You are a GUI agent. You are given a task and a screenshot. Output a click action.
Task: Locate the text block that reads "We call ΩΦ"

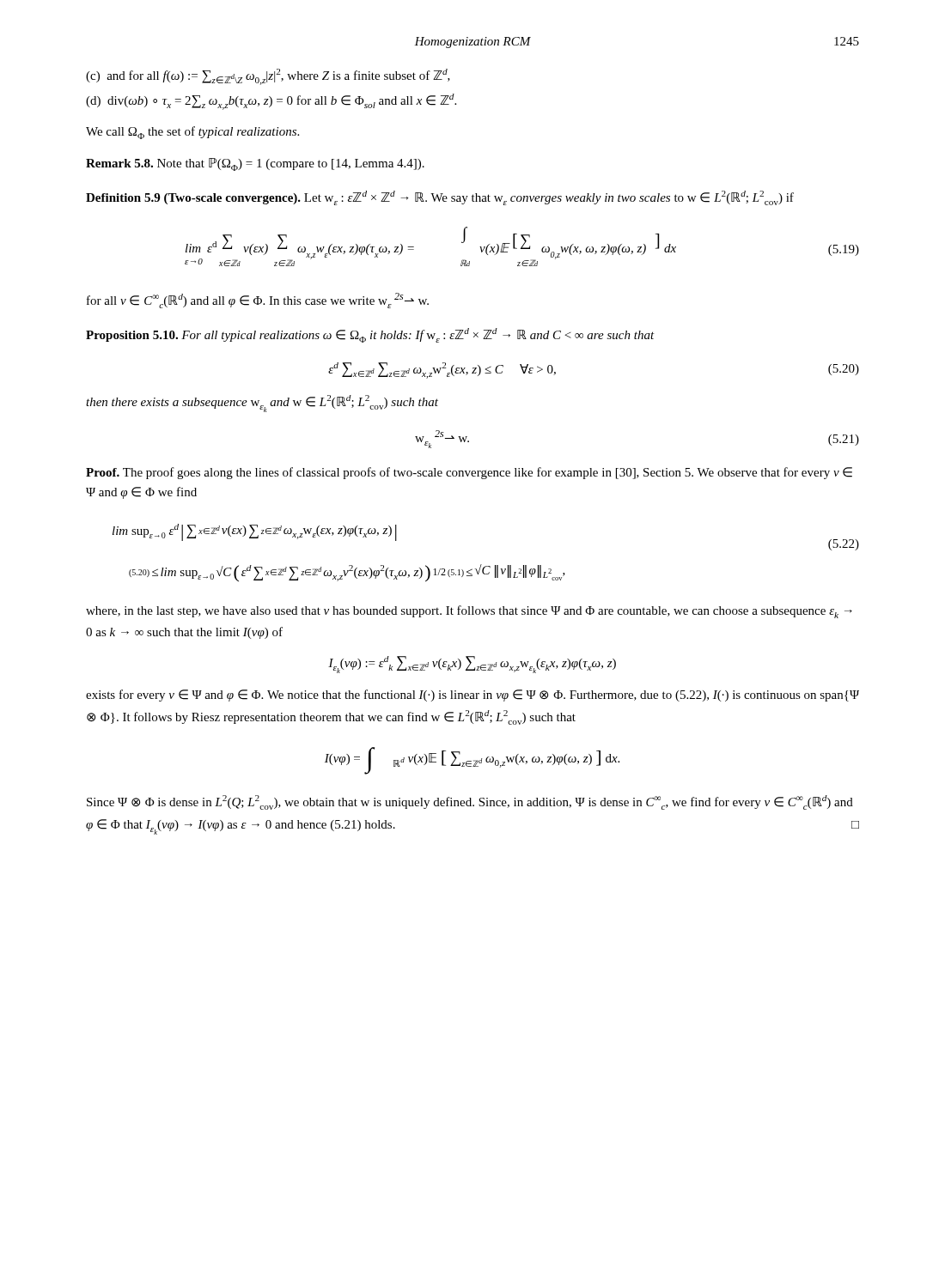(193, 133)
